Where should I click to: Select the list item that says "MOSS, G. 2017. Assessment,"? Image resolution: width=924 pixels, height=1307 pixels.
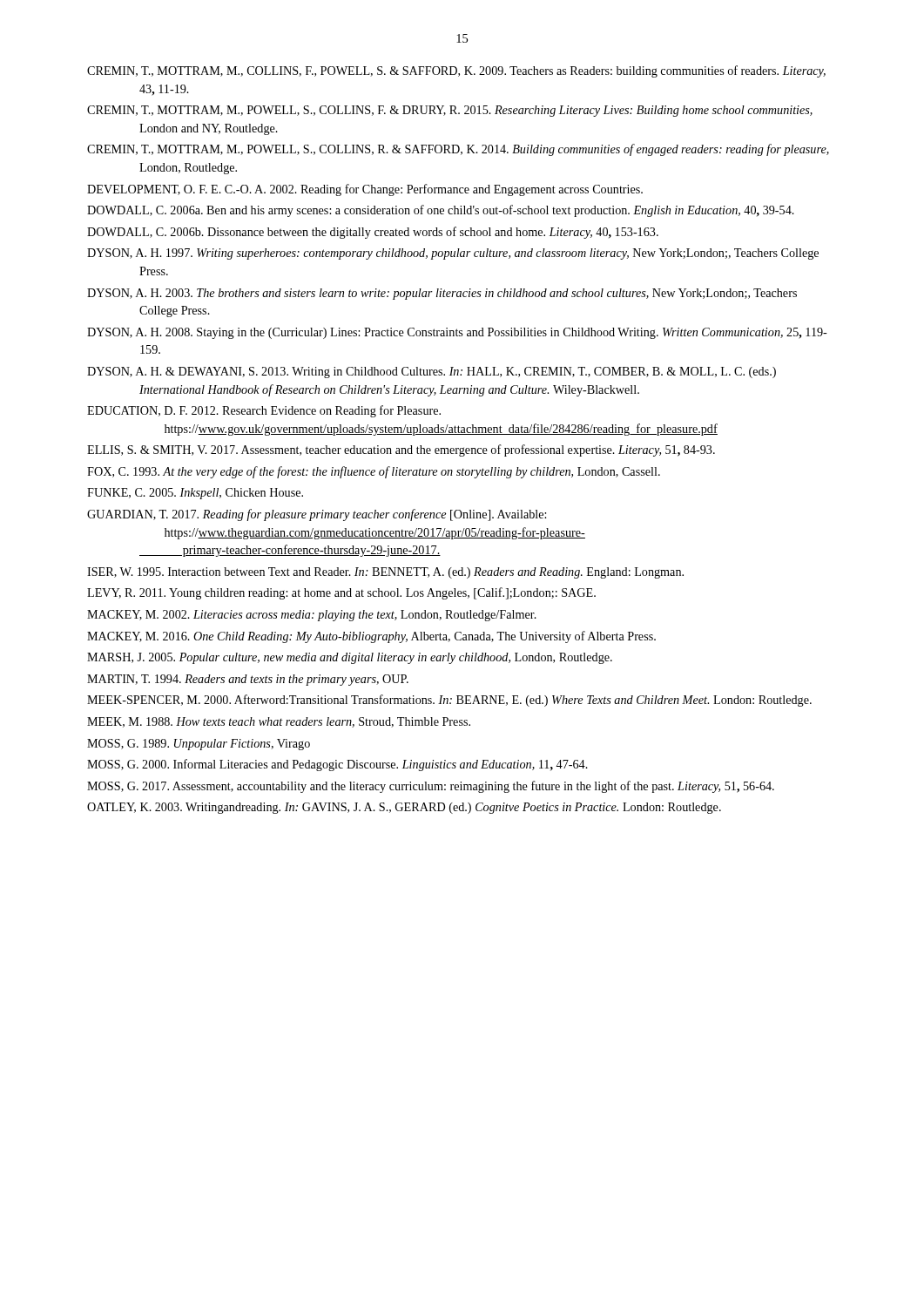point(431,786)
